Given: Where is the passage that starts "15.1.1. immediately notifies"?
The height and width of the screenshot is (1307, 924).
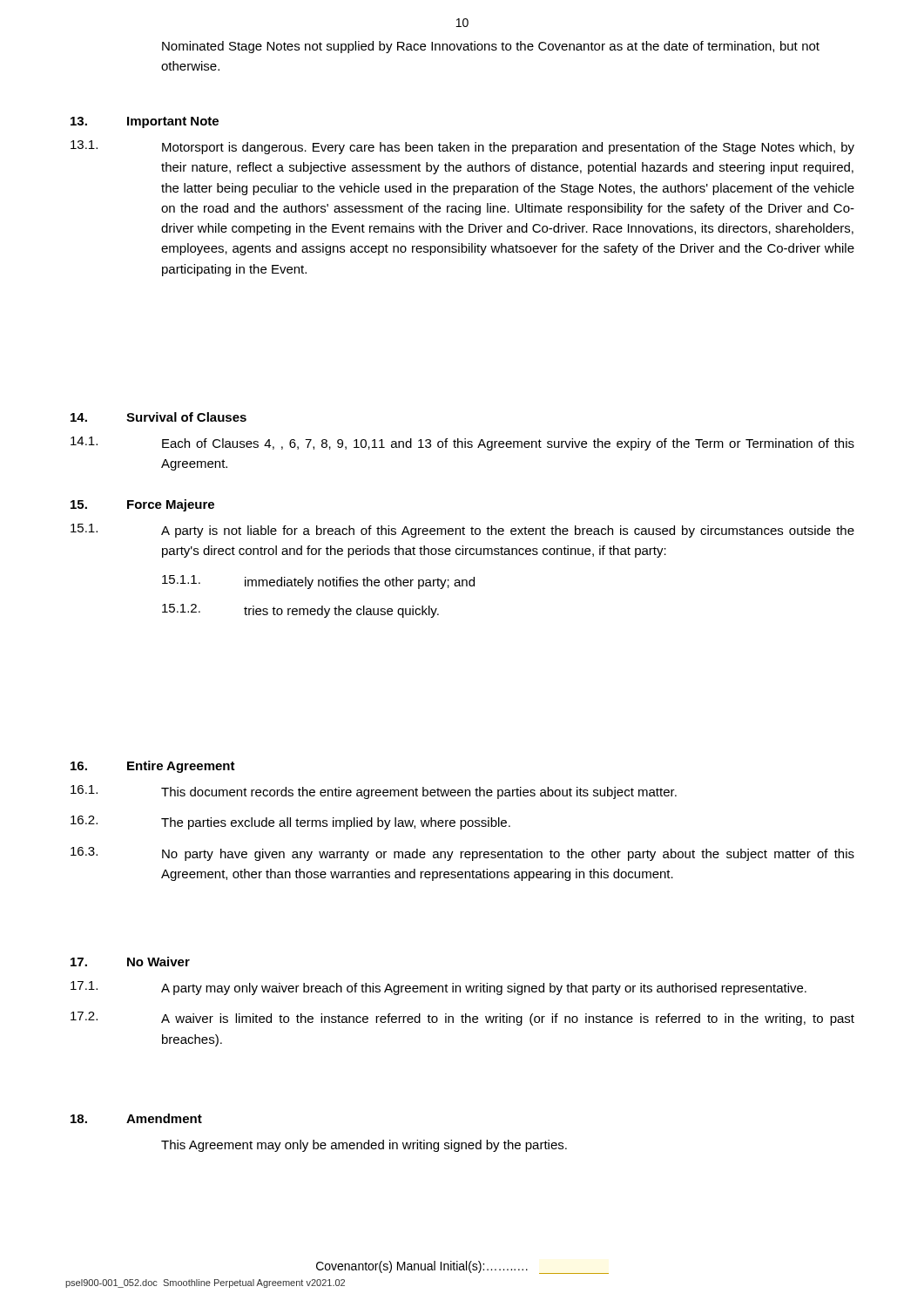Looking at the screenshot, I should click(x=318, y=582).
